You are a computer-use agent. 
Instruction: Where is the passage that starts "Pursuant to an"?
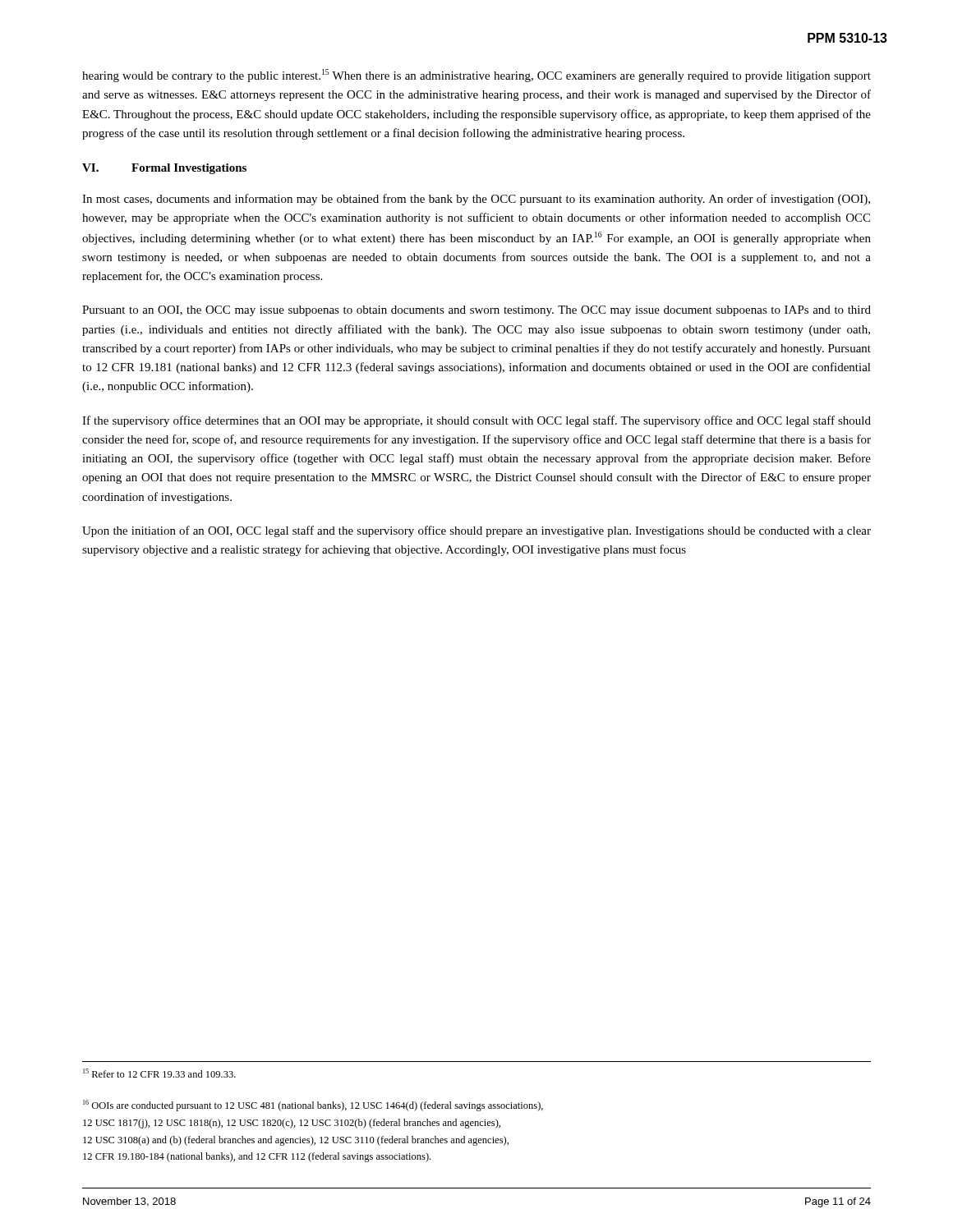(x=476, y=348)
